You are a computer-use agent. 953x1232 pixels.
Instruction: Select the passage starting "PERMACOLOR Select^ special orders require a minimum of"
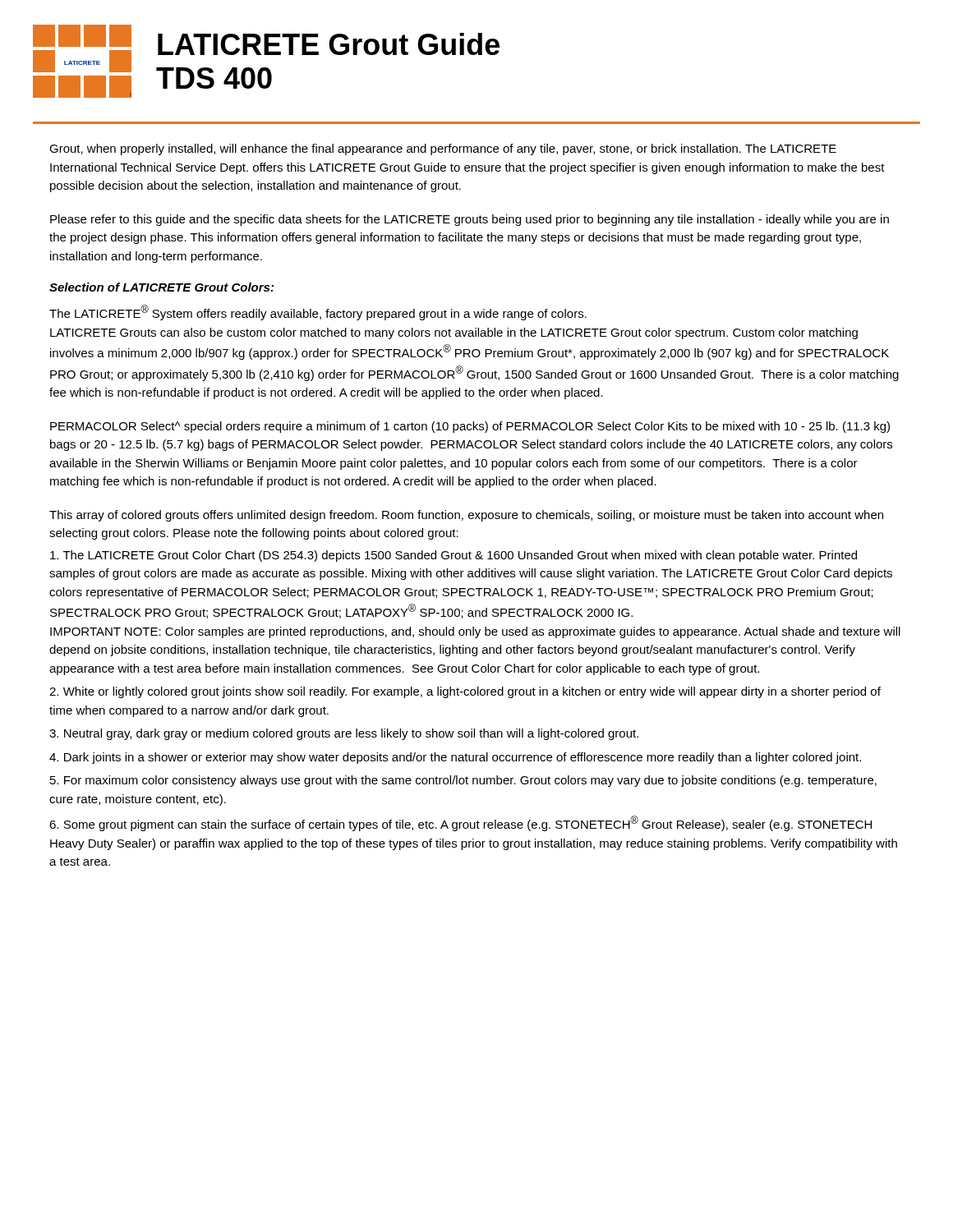click(x=471, y=453)
